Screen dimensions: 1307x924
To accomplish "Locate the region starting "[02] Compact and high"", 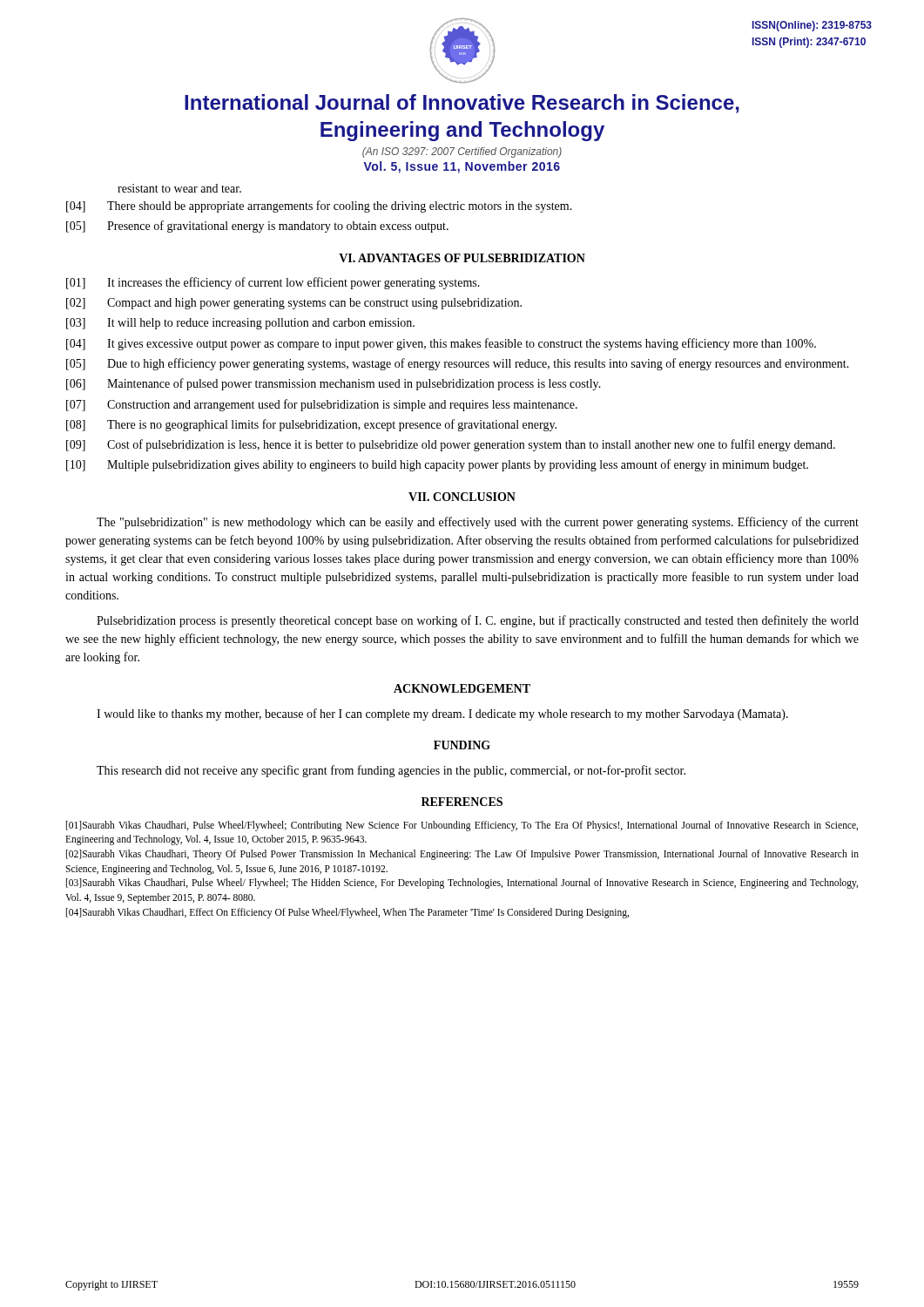I will (462, 303).
